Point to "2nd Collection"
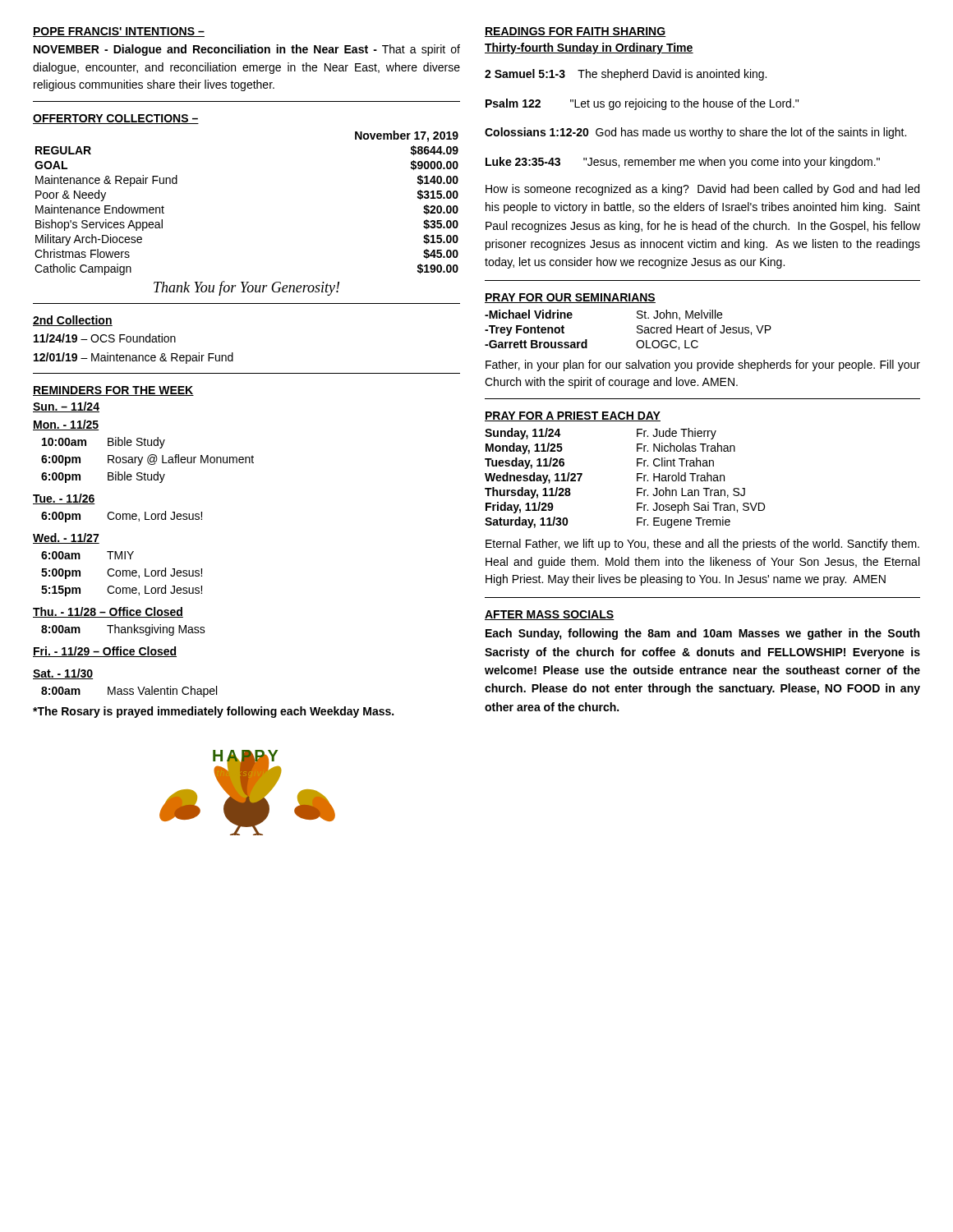Viewport: 953px width, 1232px height. click(73, 321)
